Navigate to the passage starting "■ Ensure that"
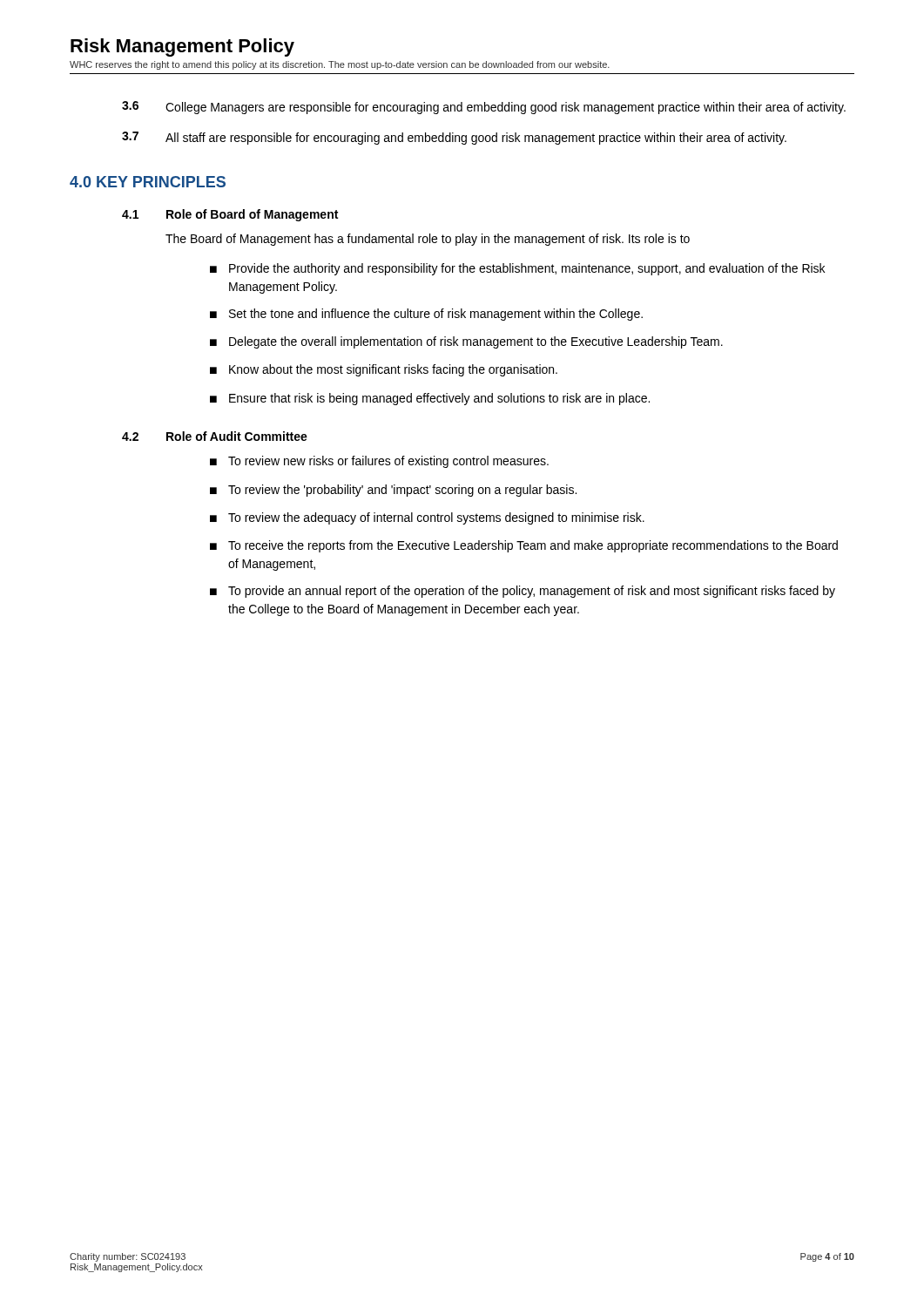This screenshot has width=924, height=1307. click(430, 399)
